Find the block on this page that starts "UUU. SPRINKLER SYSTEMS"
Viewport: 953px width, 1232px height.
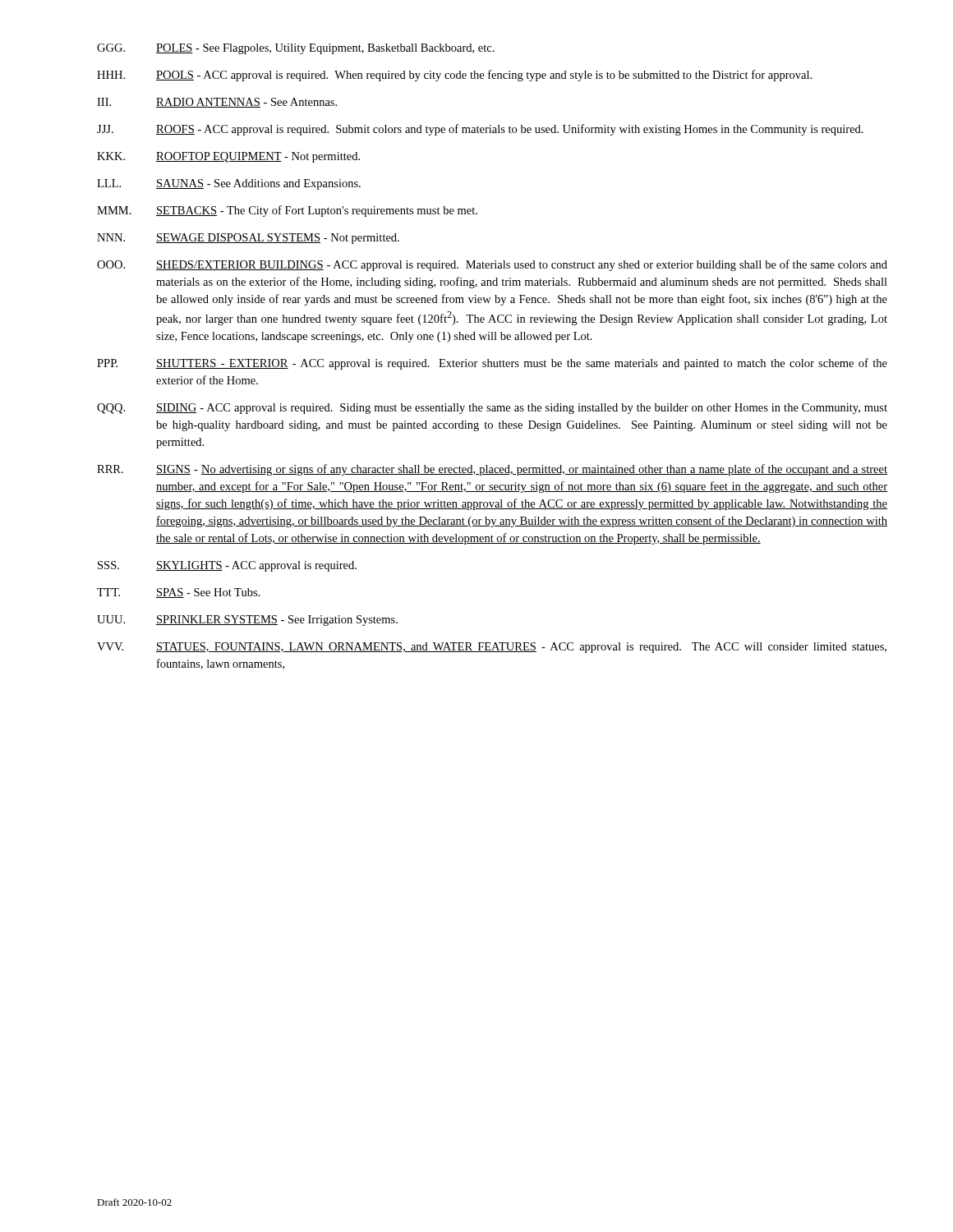(x=247, y=621)
